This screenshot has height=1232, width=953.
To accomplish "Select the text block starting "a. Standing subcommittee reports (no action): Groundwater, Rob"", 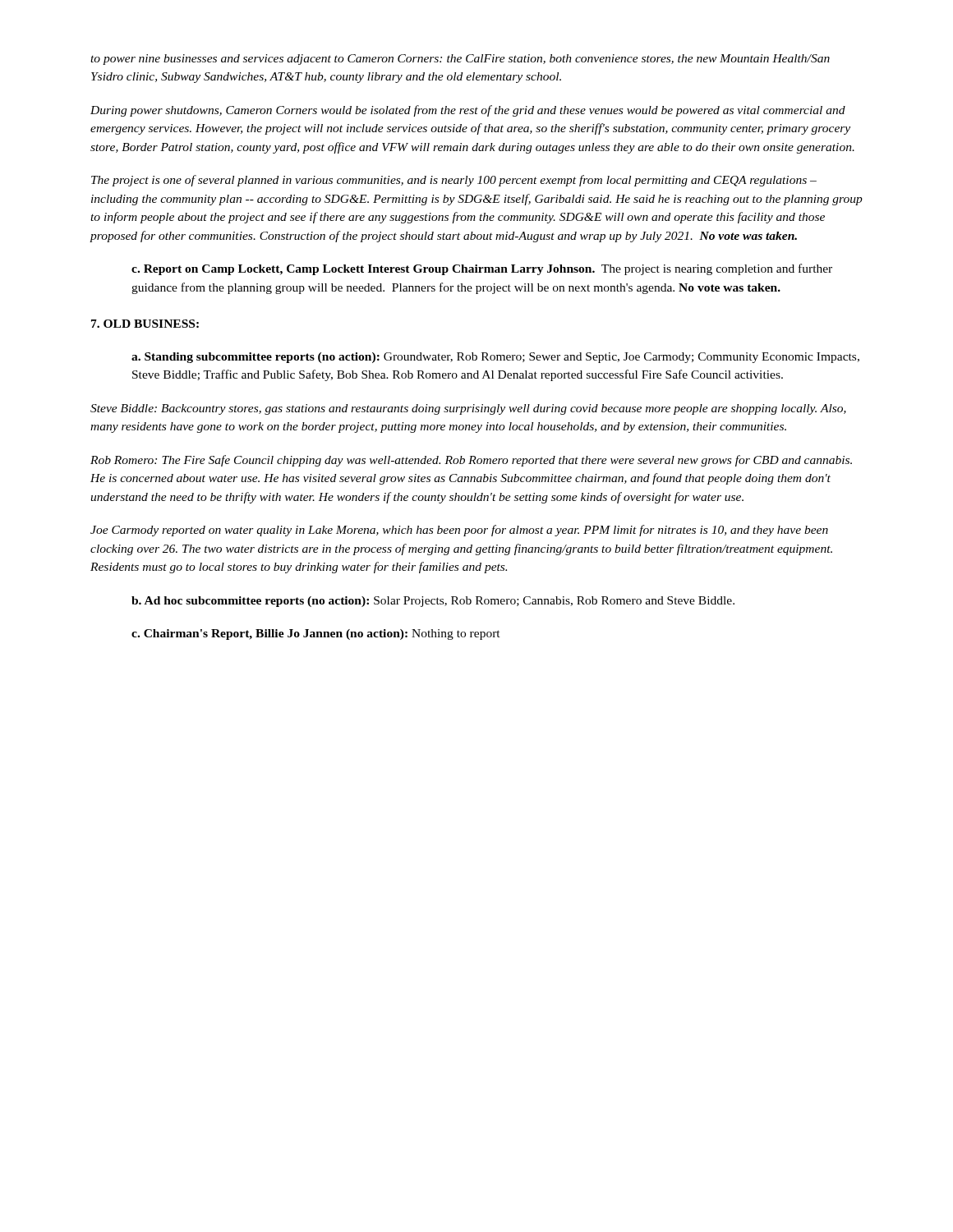I will point(496,365).
